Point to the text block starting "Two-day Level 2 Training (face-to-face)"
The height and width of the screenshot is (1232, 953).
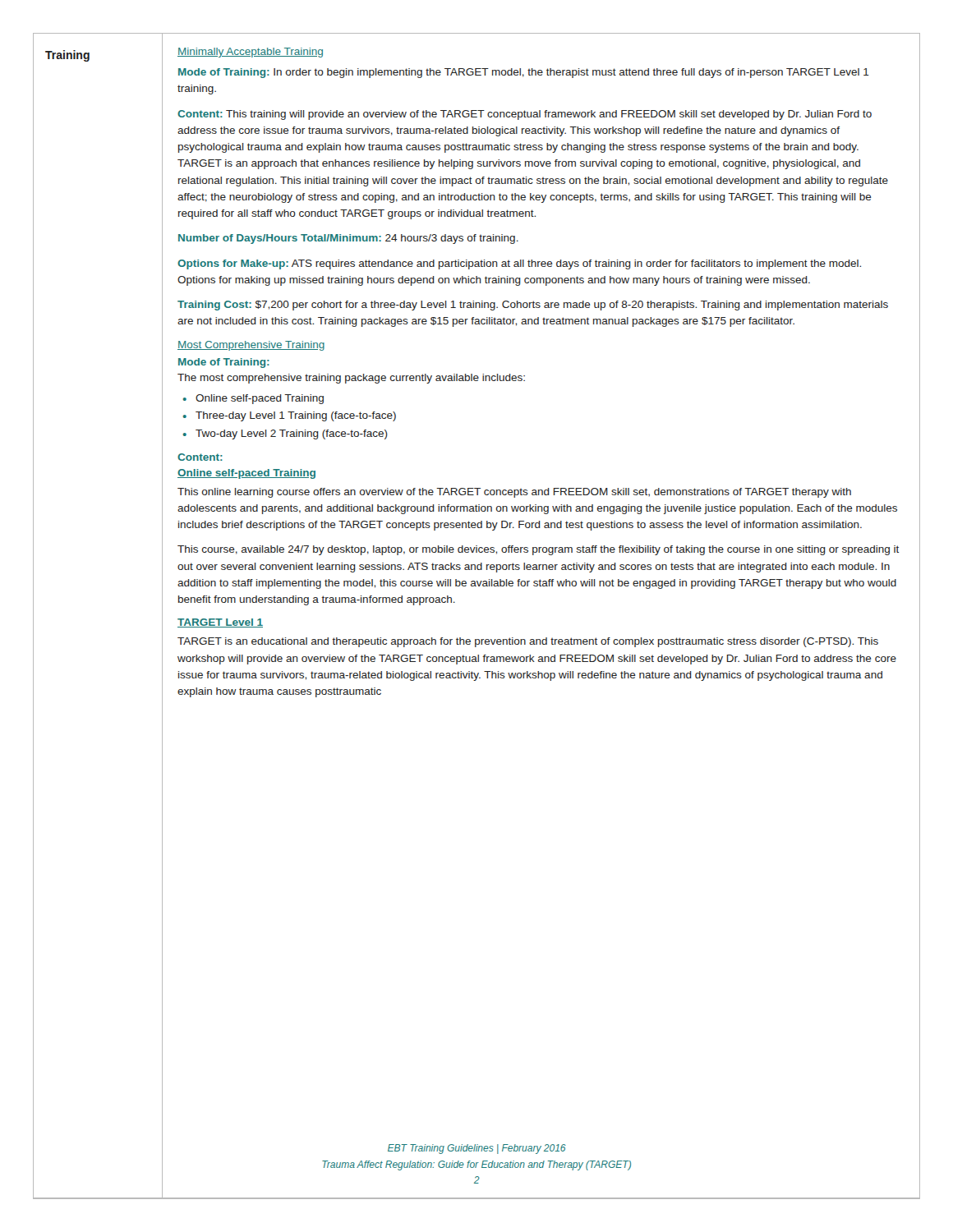(x=292, y=433)
